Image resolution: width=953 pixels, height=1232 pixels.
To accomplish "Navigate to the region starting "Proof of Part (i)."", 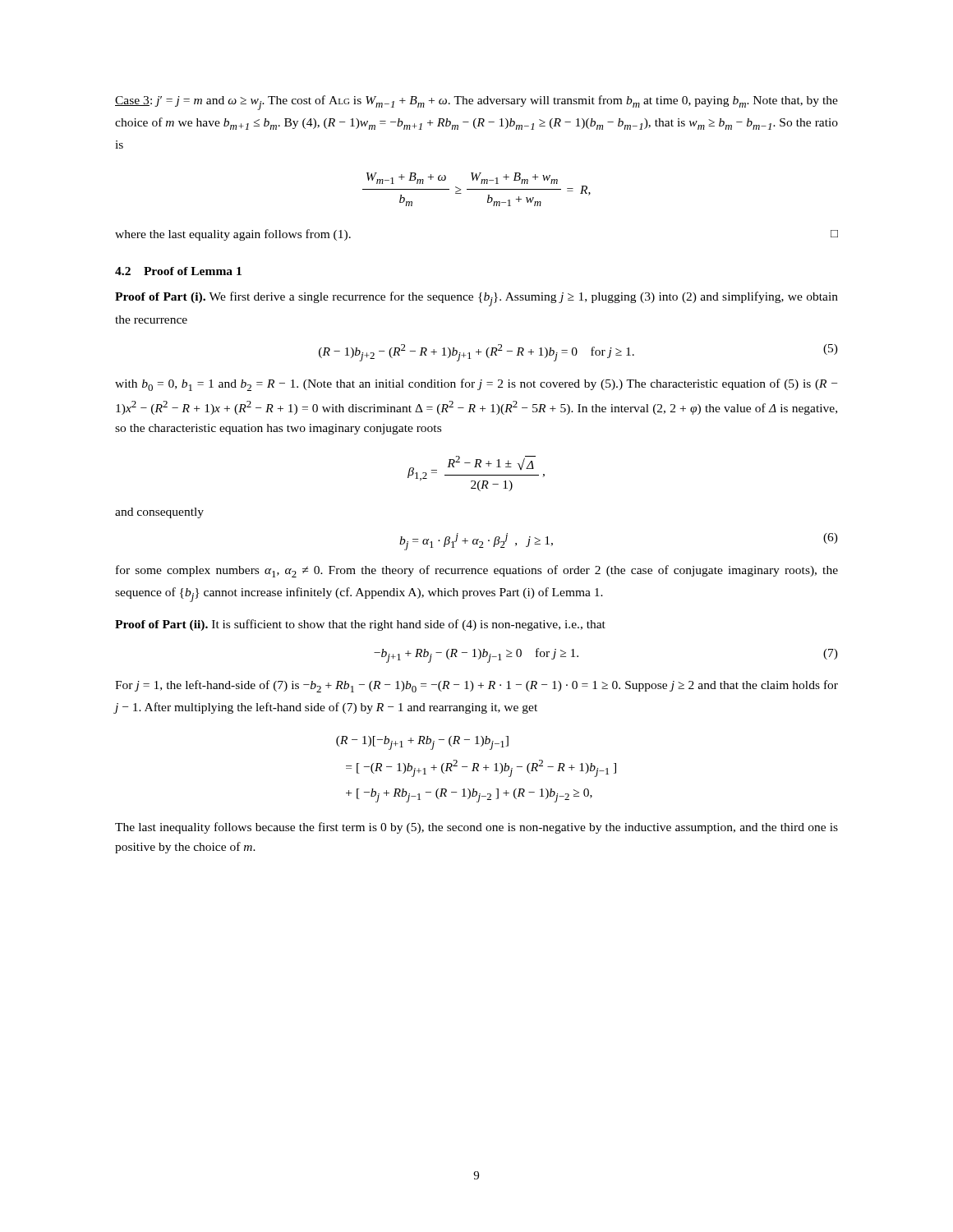I will click(476, 308).
